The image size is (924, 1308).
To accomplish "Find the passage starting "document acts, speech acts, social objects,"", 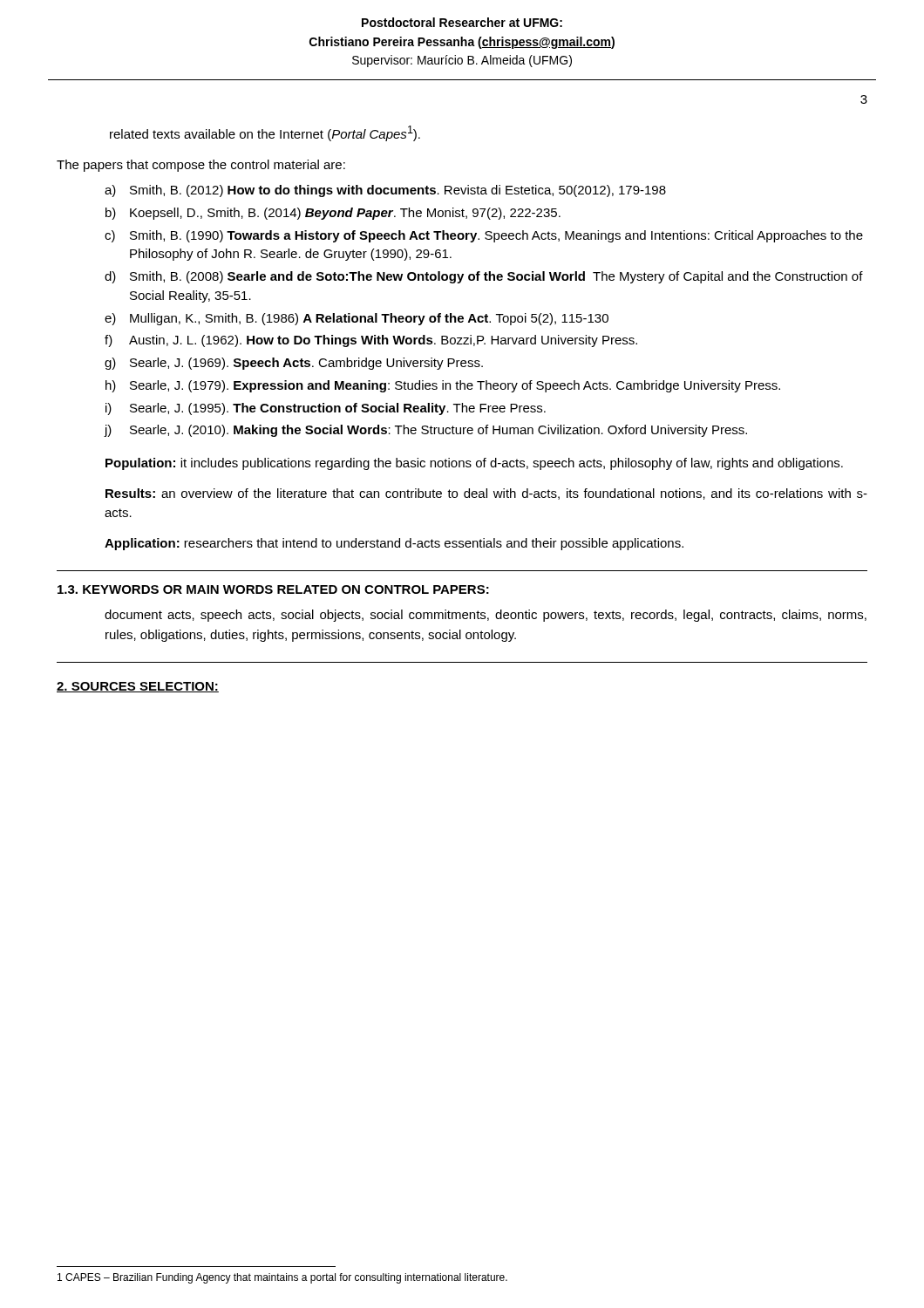I will (x=486, y=624).
